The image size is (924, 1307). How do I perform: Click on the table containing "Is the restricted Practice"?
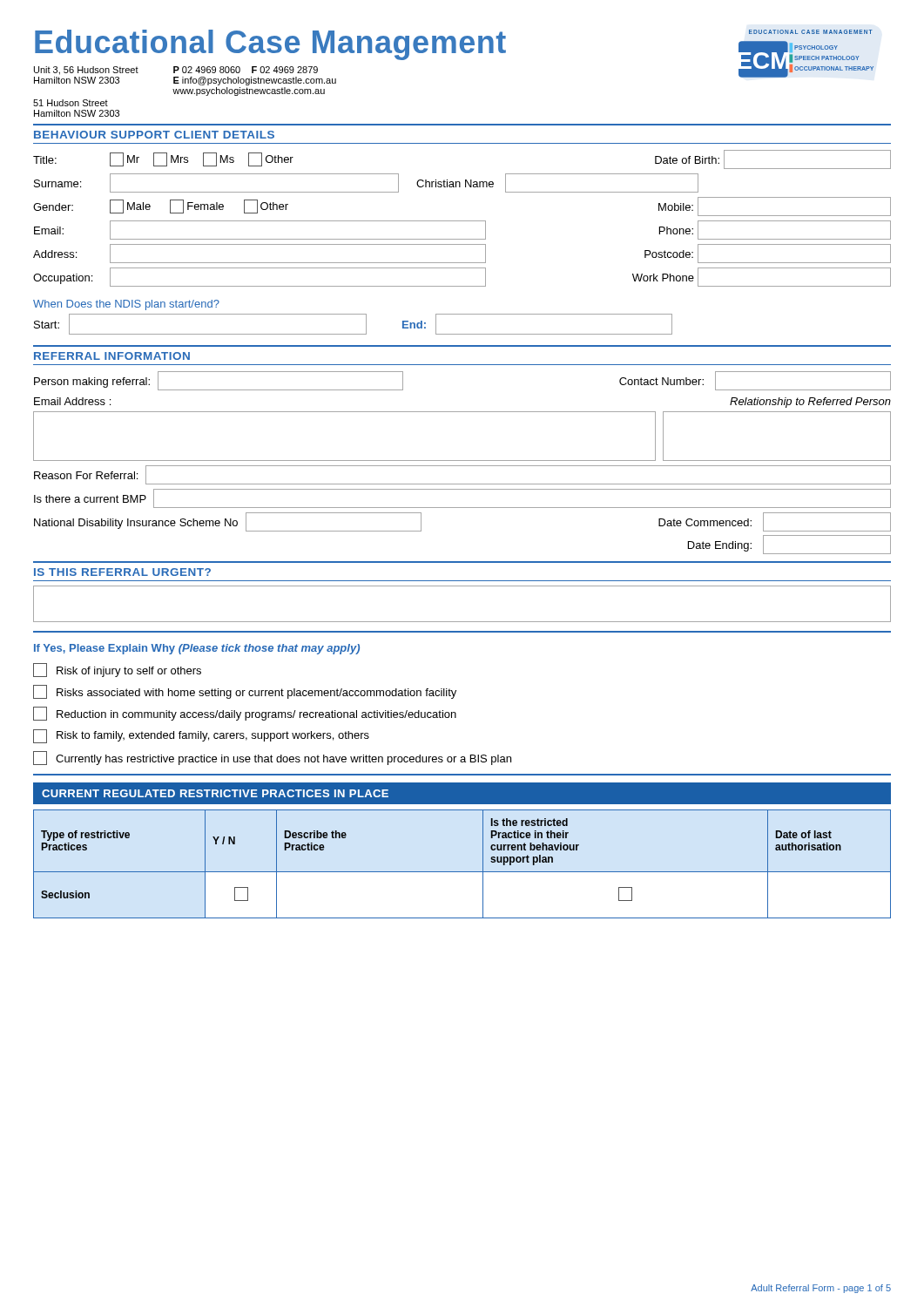[462, 864]
